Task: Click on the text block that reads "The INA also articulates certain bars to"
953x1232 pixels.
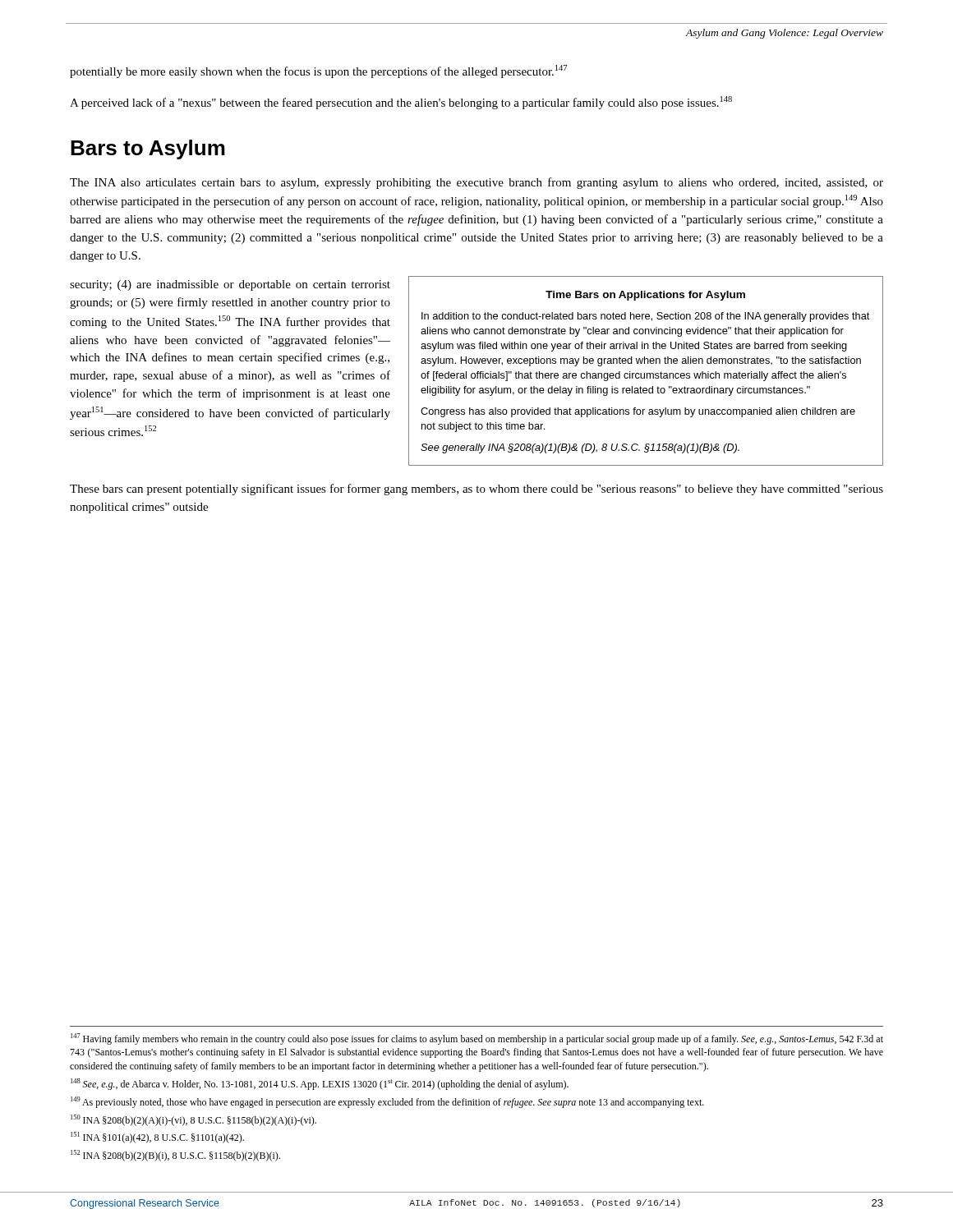Action: click(476, 218)
